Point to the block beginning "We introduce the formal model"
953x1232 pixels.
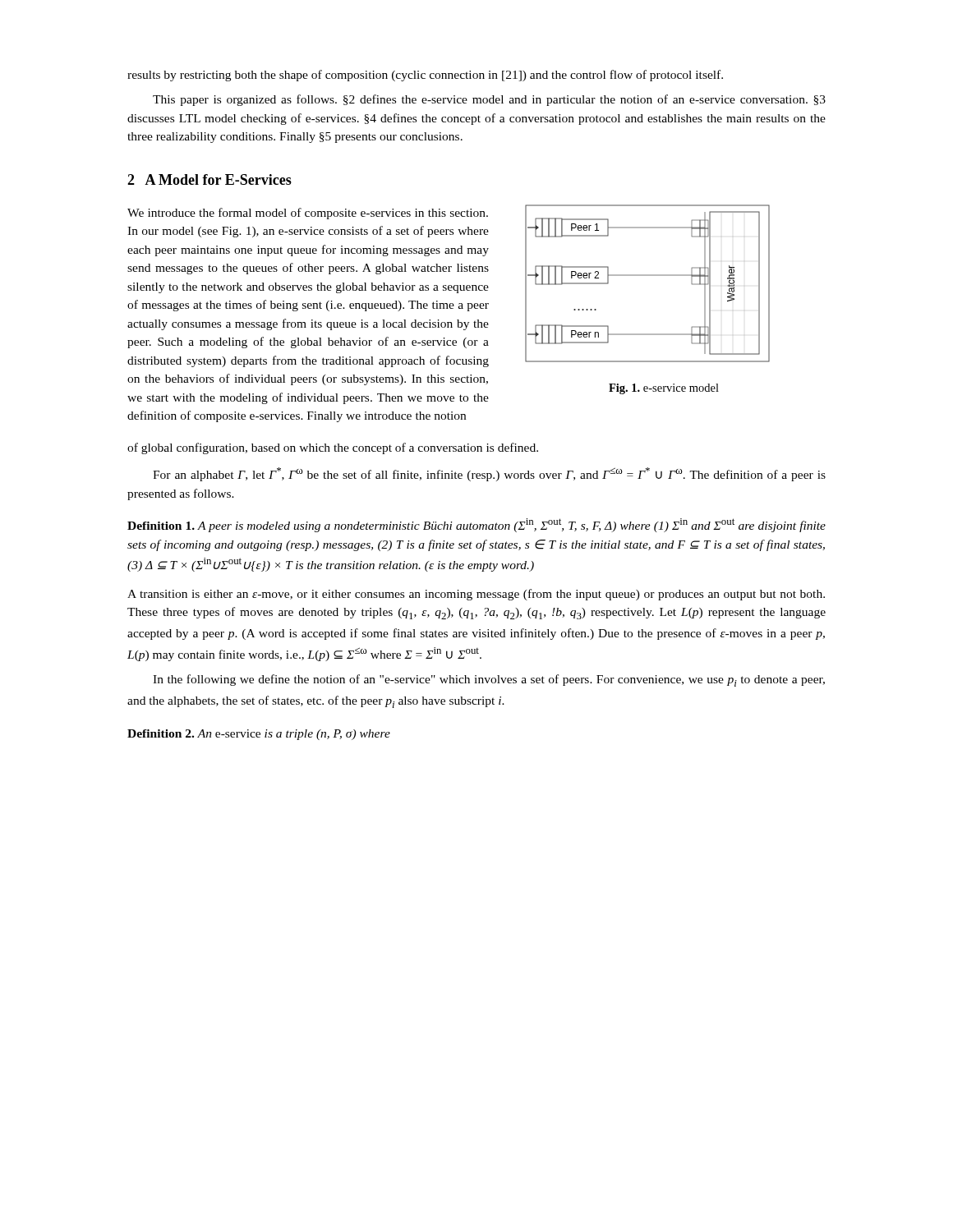coord(308,314)
